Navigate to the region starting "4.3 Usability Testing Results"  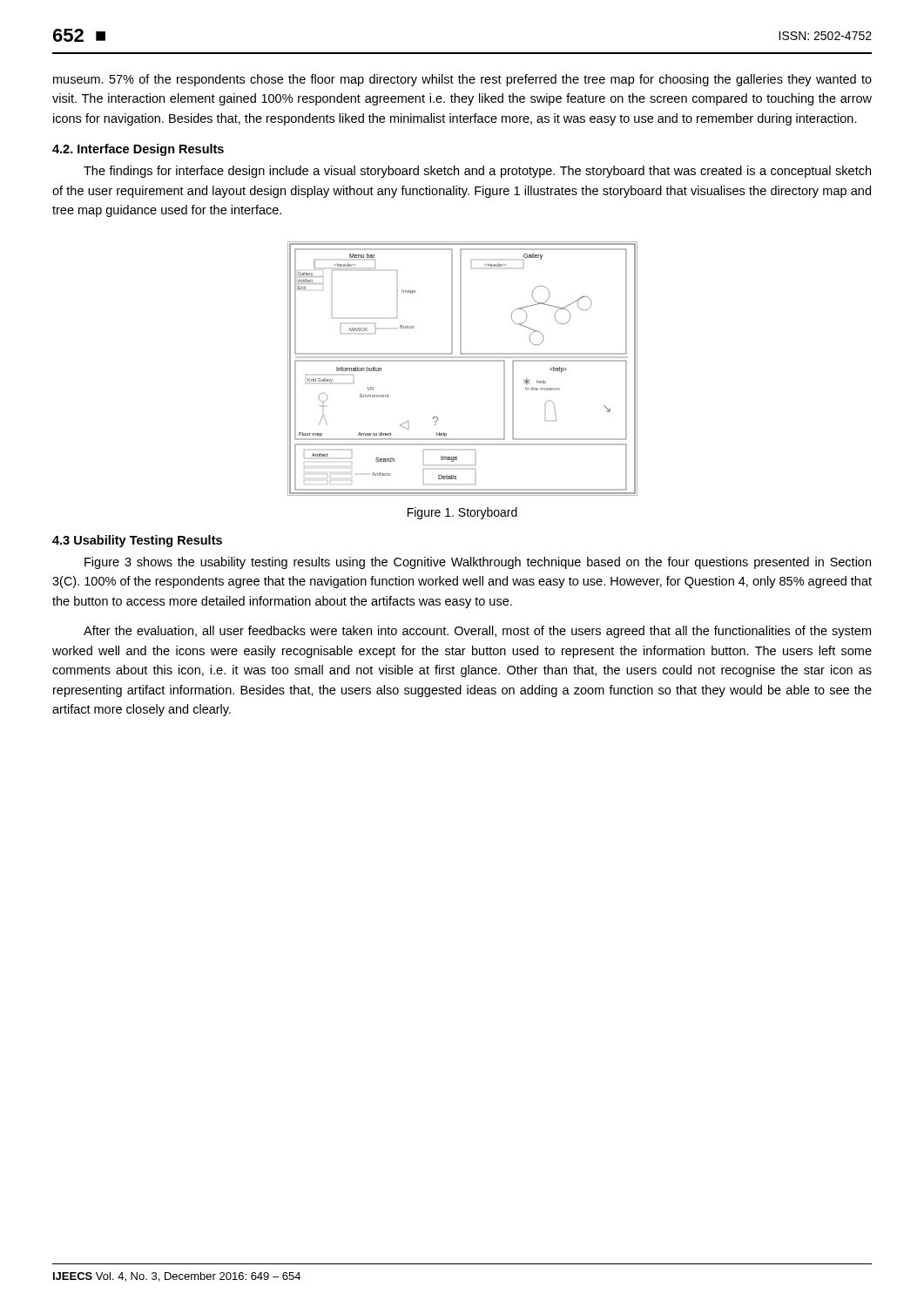point(137,540)
